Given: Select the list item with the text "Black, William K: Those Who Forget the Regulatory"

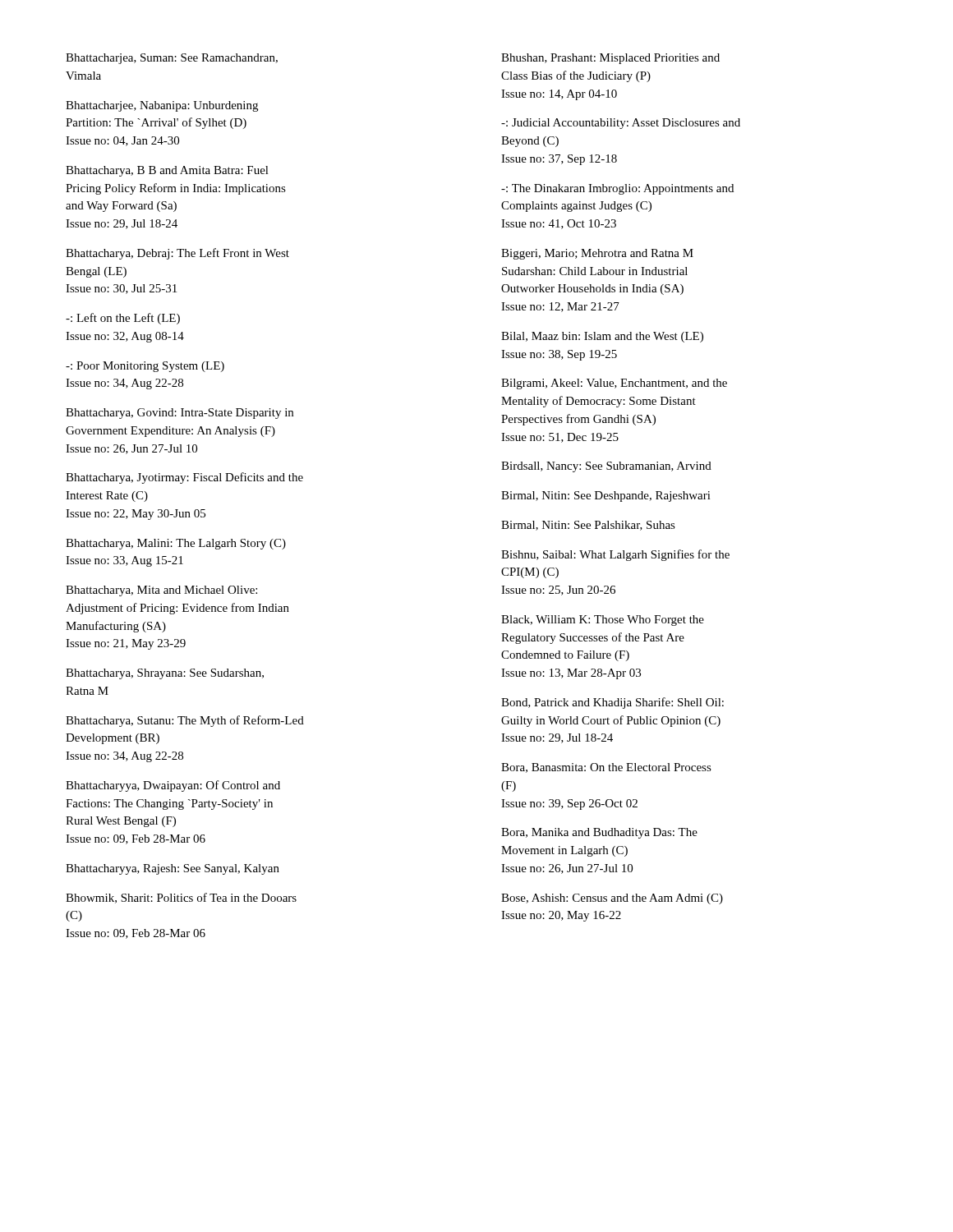Looking at the screenshot, I should tap(603, 621).
